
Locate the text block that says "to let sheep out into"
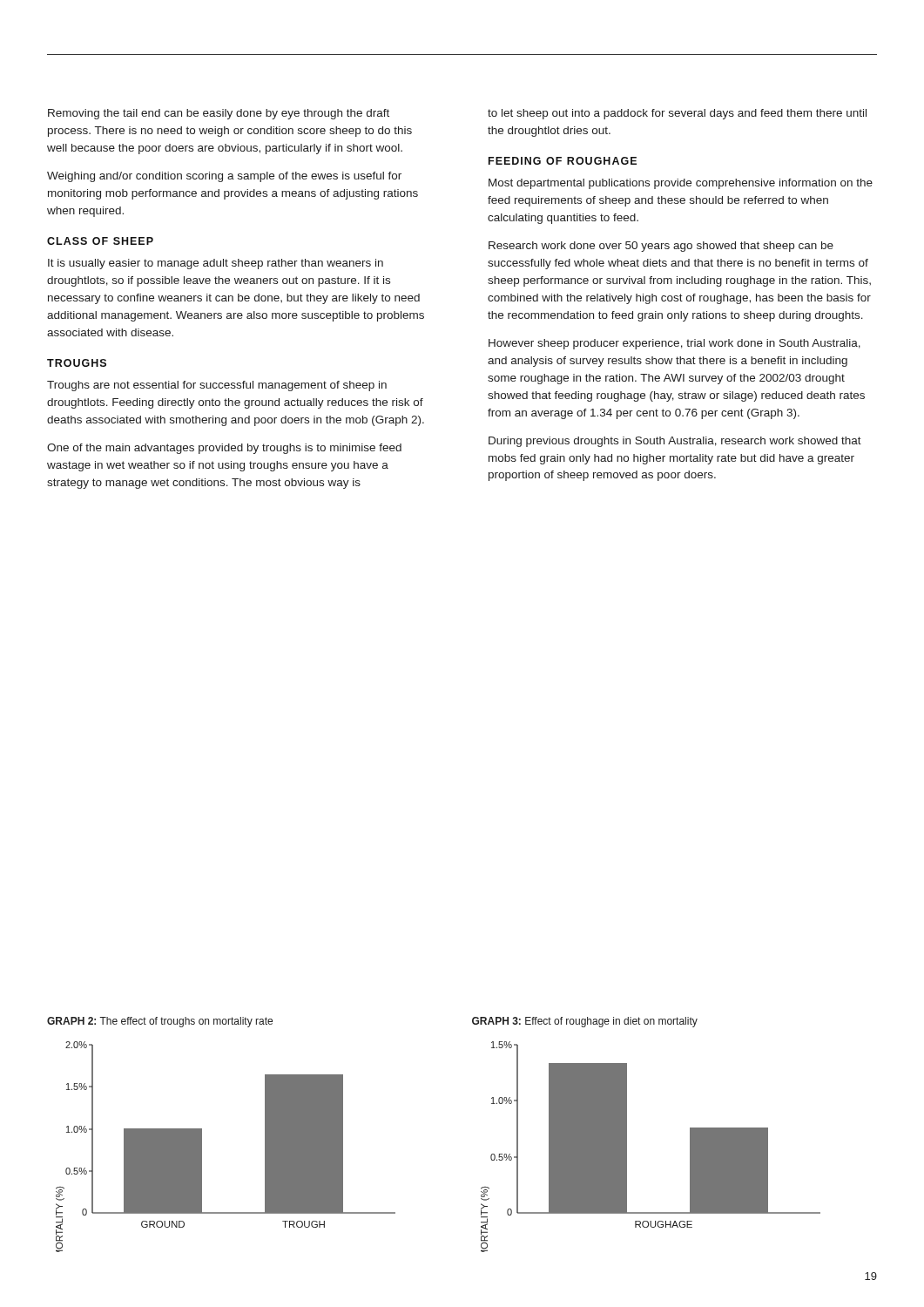[683, 122]
